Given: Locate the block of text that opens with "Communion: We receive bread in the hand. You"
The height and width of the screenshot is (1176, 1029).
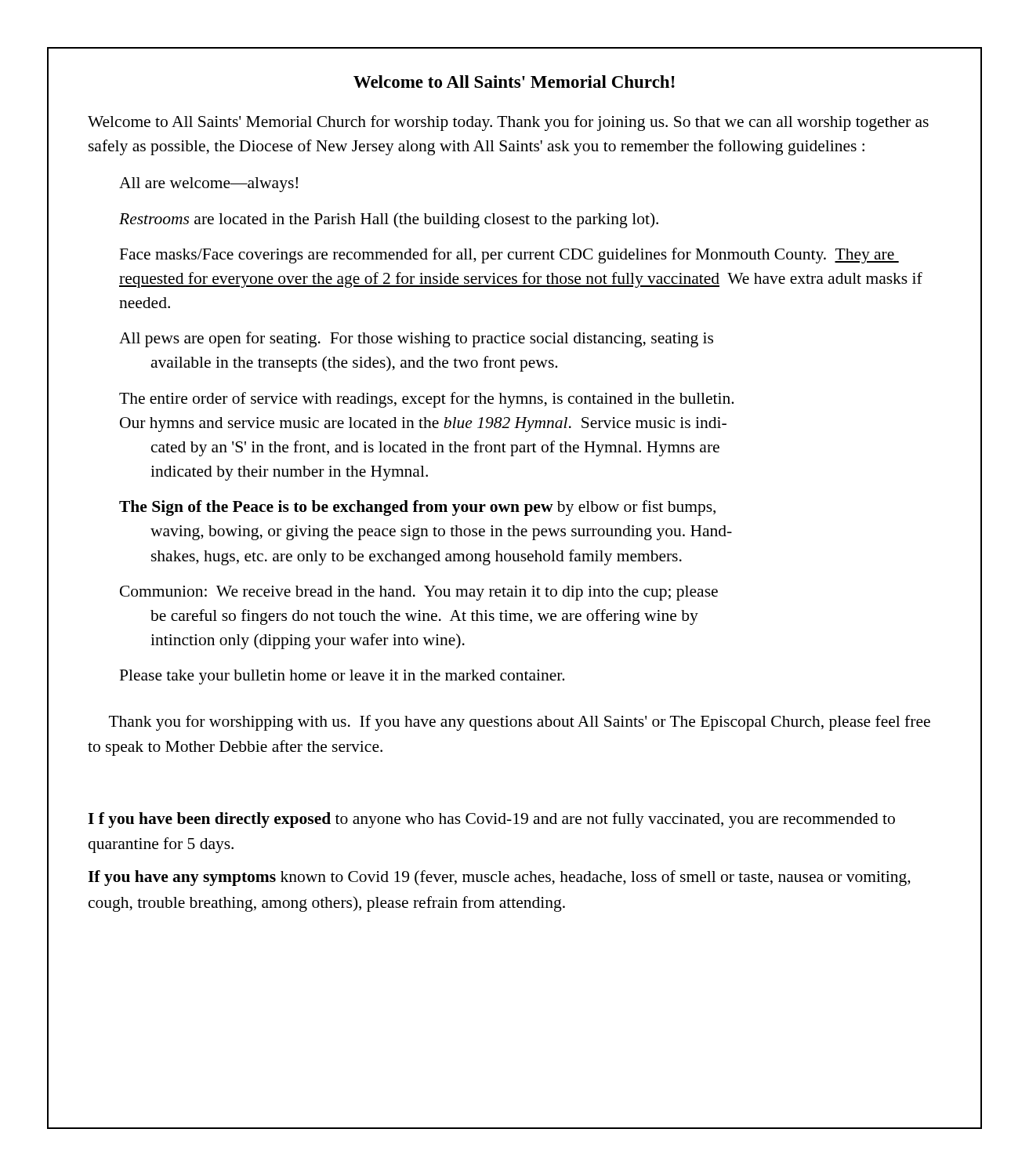Looking at the screenshot, I should (x=419, y=615).
